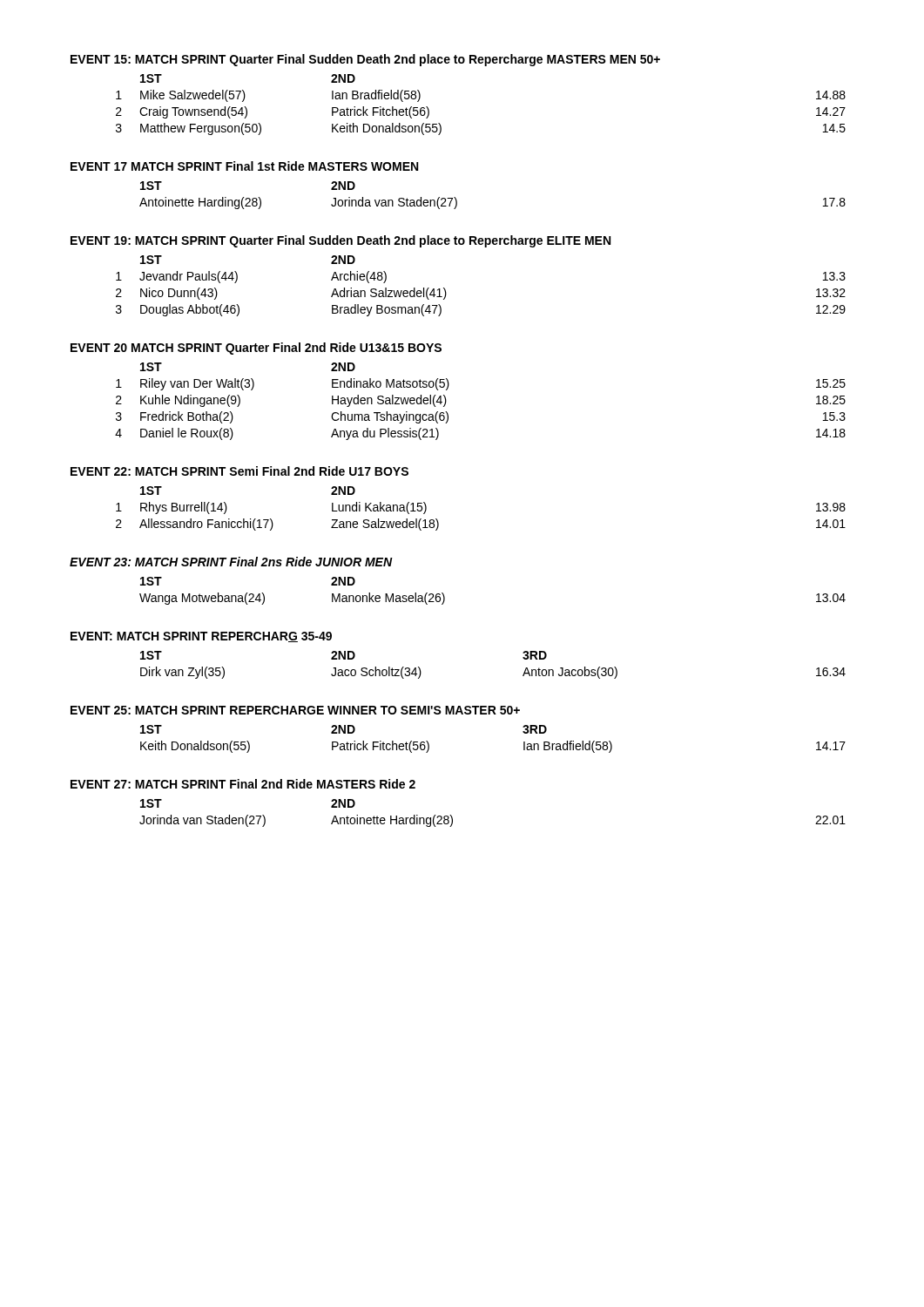Screen dimensions: 1307x924
Task: Point to the section header beginning "EVENT 20 MATCH SPRINT Quarter Final 2nd"
Action: (256, 348)
